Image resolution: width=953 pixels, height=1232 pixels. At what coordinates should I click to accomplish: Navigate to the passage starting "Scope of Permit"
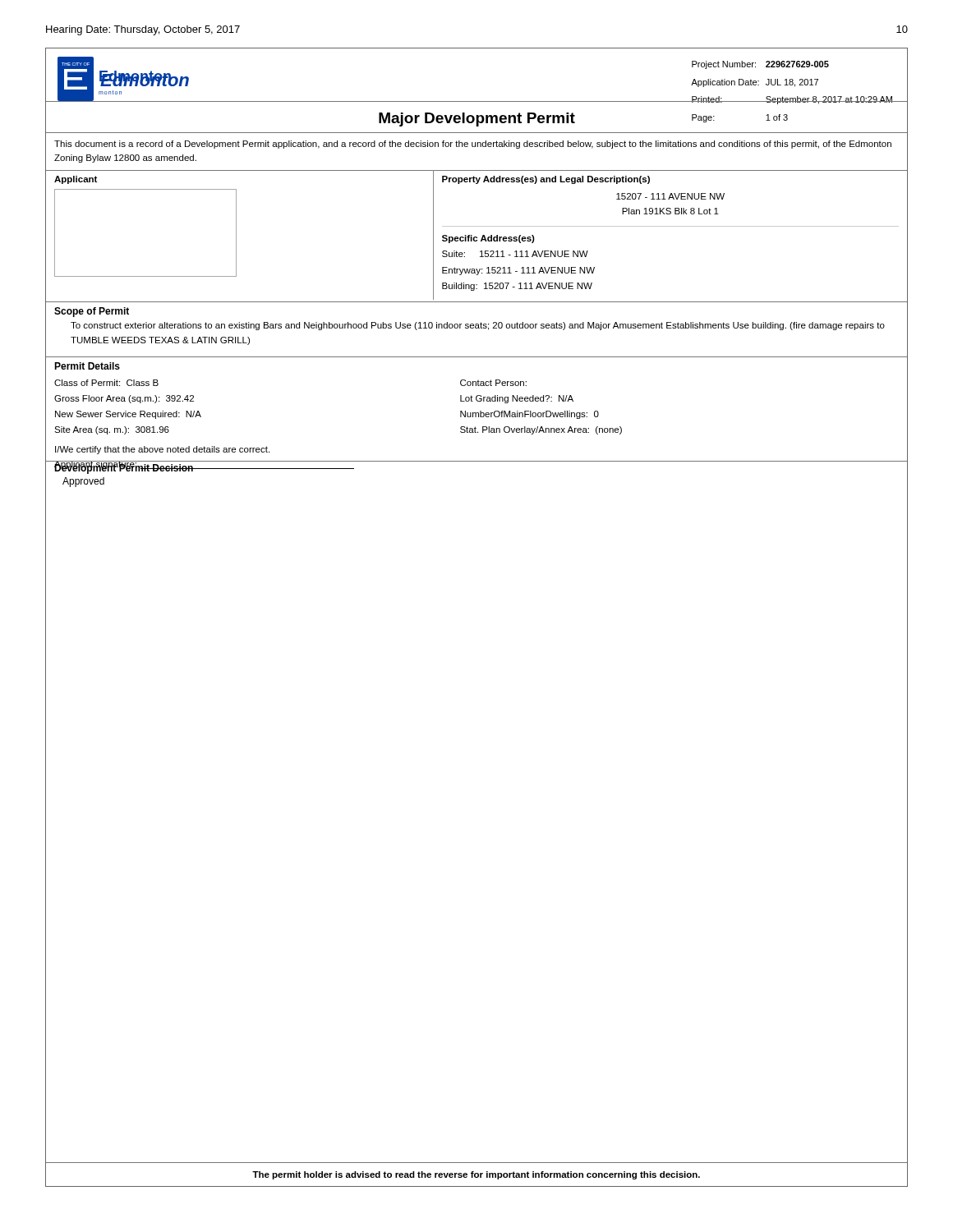(92, 311)
